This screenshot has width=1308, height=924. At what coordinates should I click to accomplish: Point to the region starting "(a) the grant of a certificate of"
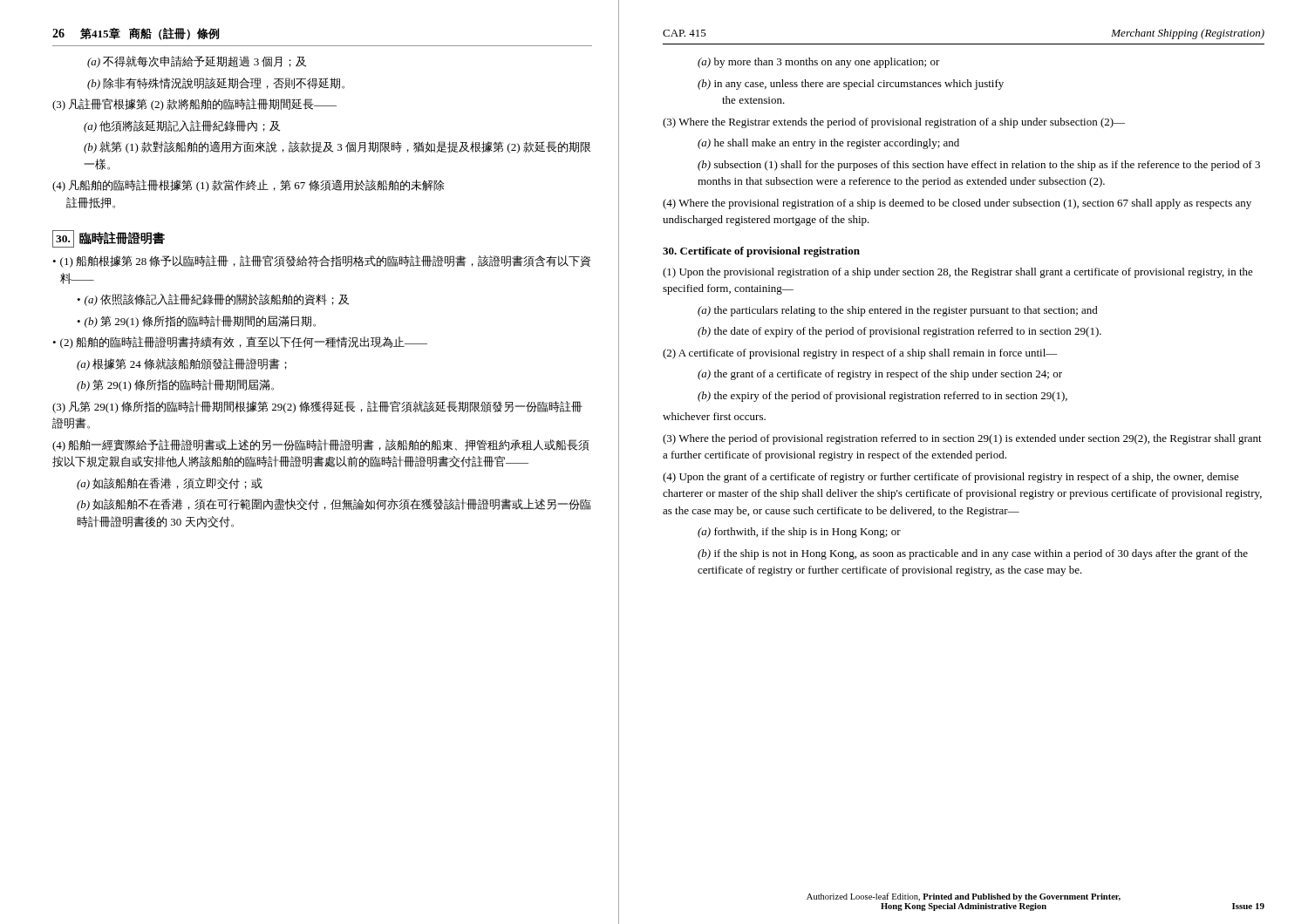[x=880, y=374]
